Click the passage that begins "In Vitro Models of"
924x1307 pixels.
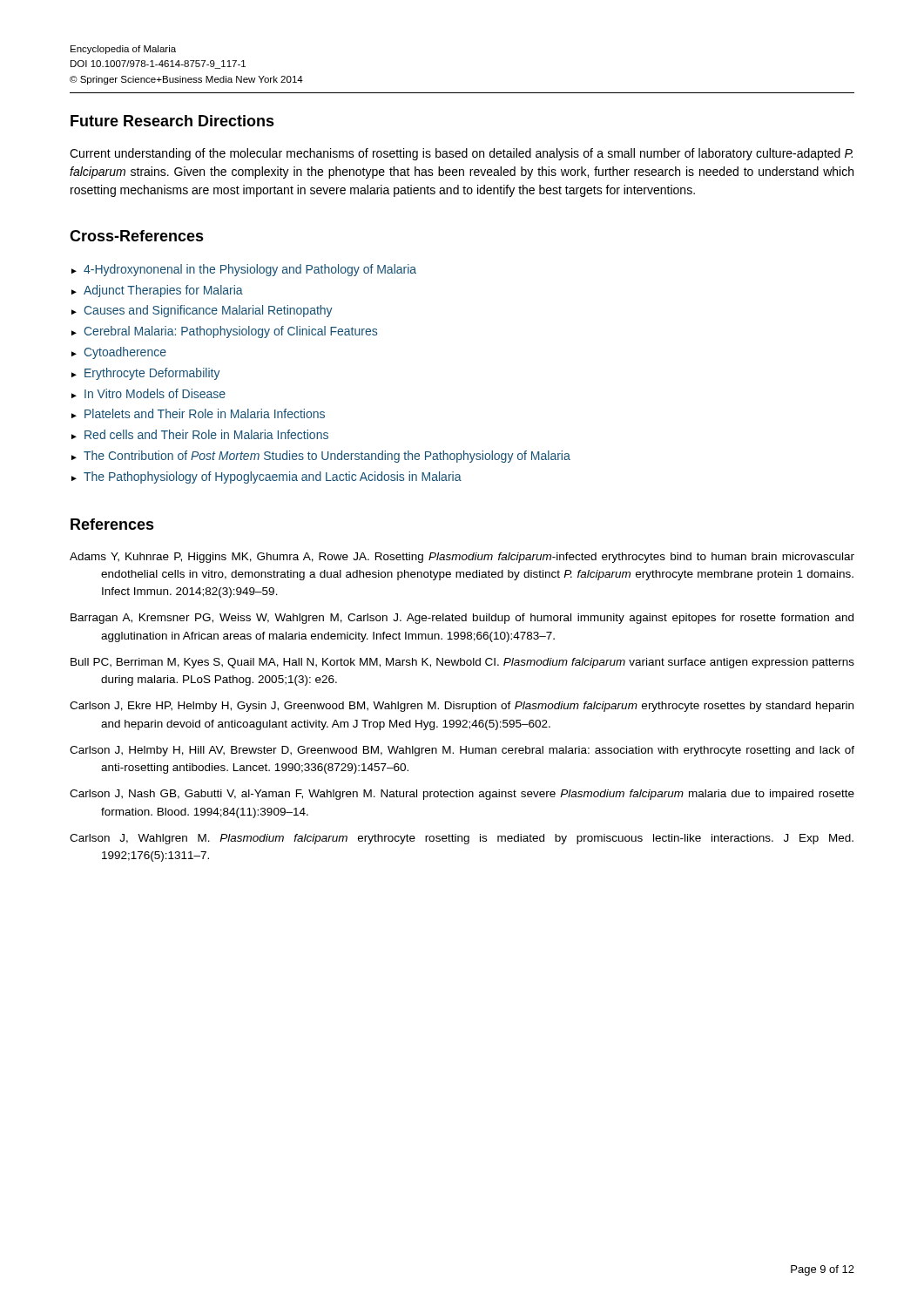[x=155, y=393]
